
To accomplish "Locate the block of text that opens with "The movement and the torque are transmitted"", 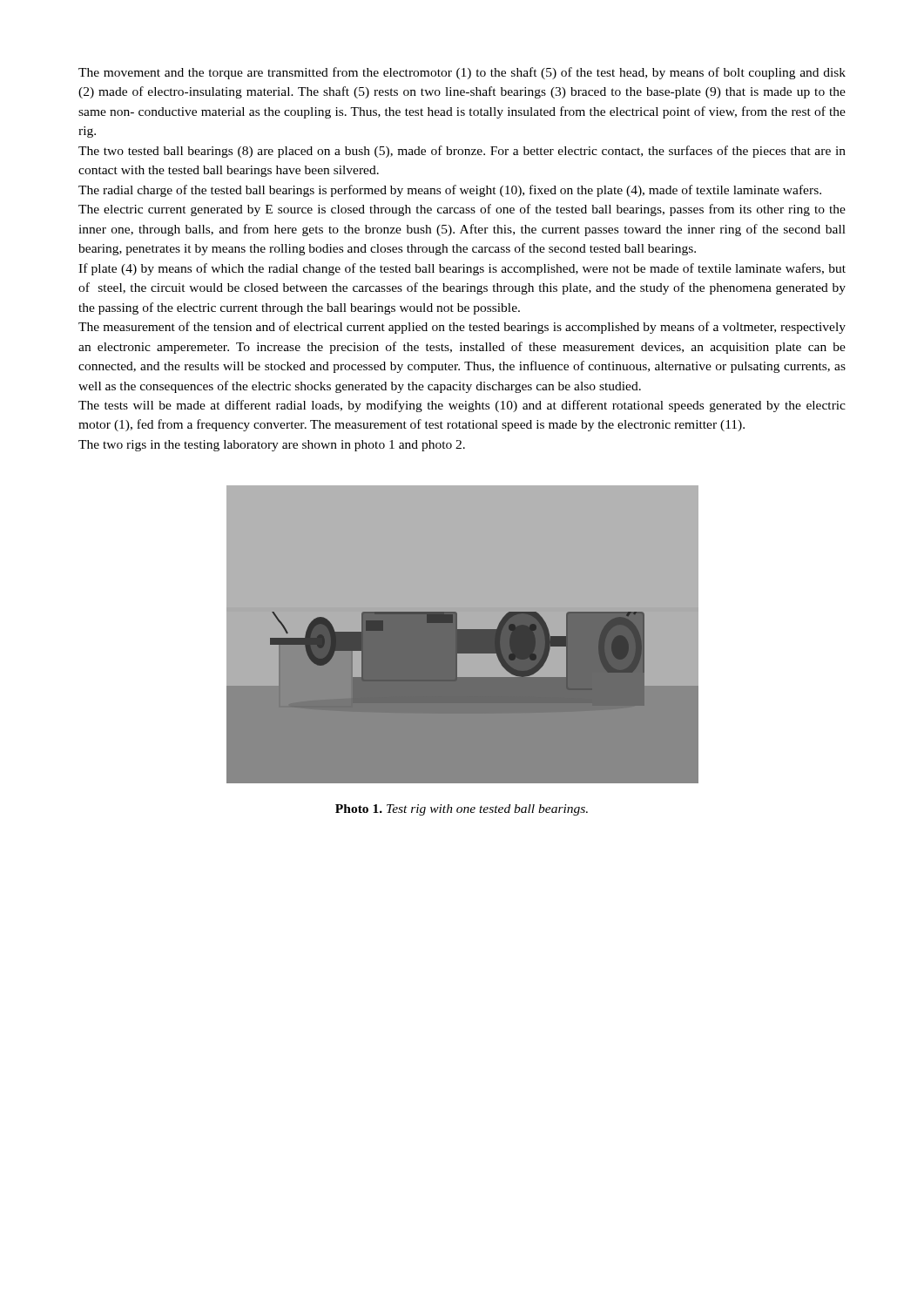I will (x=462, y=258).
